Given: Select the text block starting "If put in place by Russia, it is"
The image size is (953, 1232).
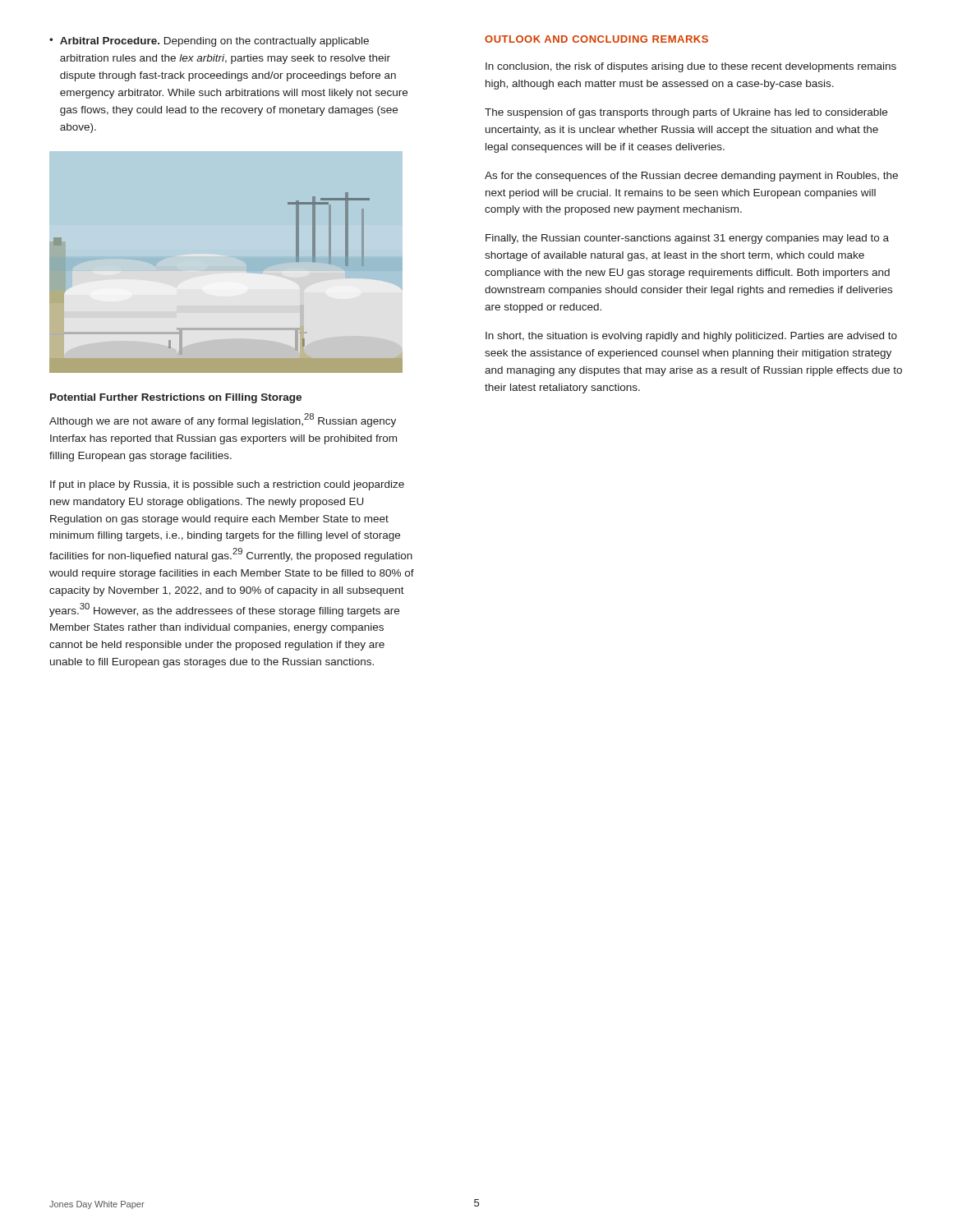Looking at the screenshot, I should [x=231, y=573].
